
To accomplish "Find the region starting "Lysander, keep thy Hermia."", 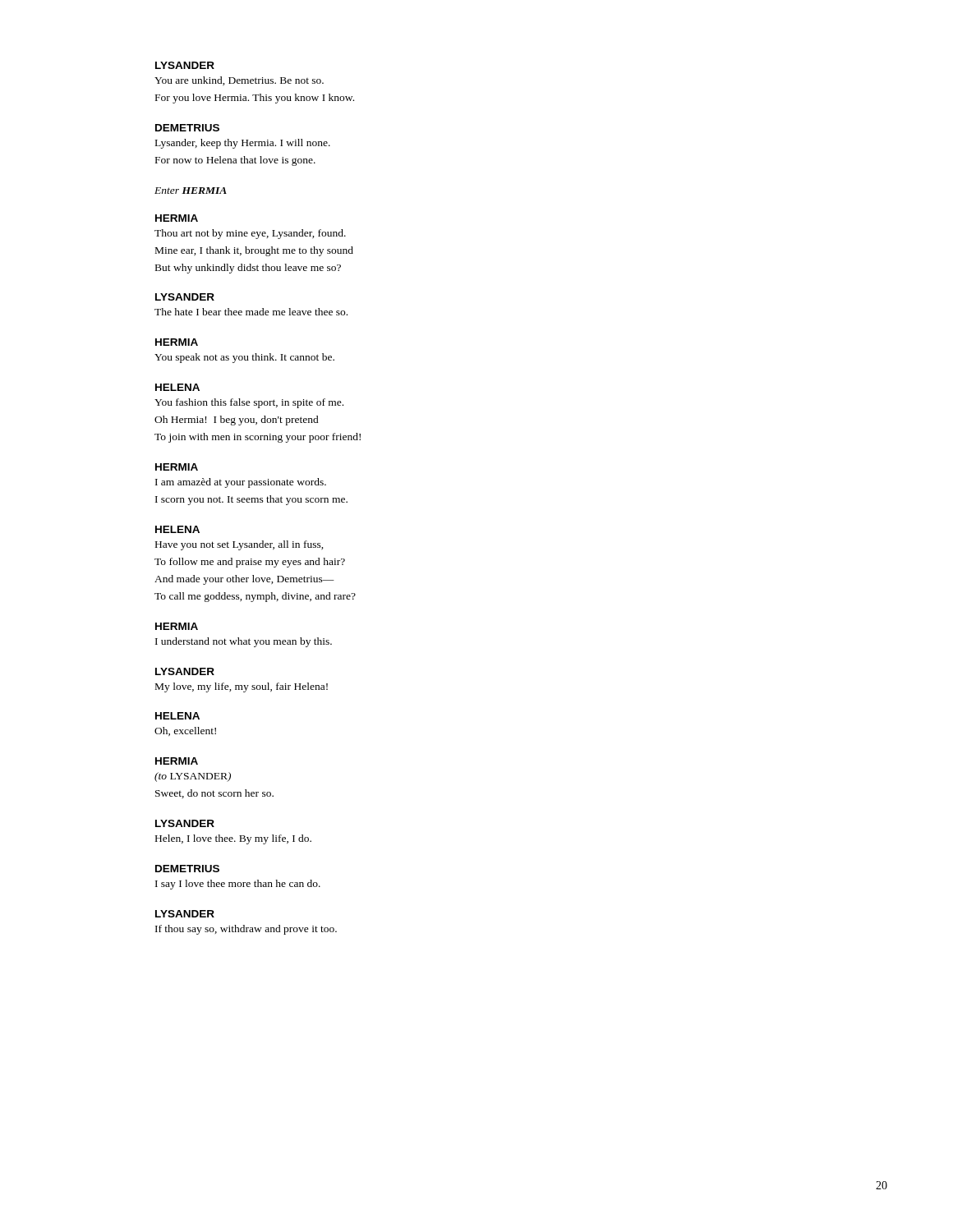I will tap(242, 151).
